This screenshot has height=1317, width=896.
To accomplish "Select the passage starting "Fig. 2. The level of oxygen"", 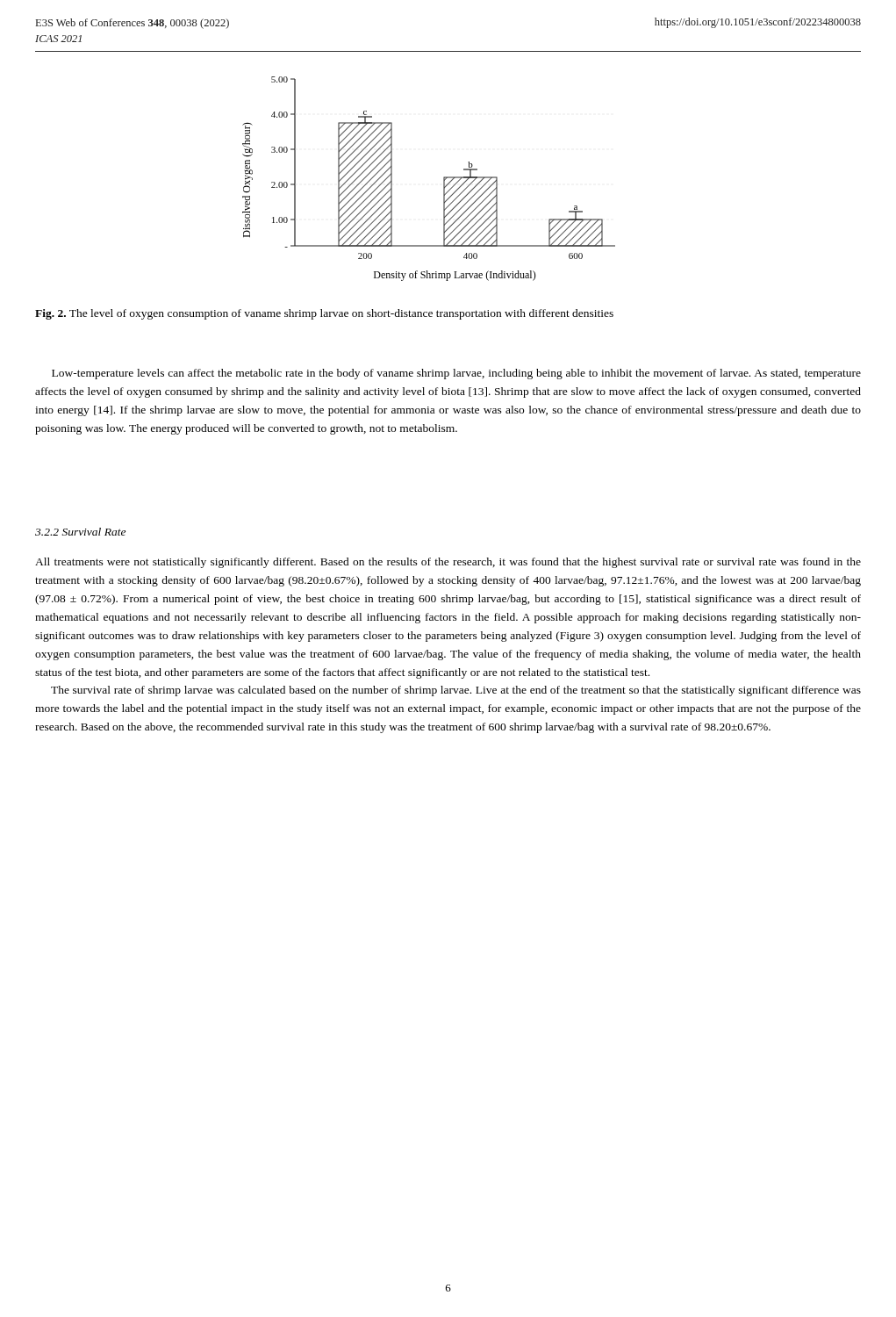I will (324, 313).
